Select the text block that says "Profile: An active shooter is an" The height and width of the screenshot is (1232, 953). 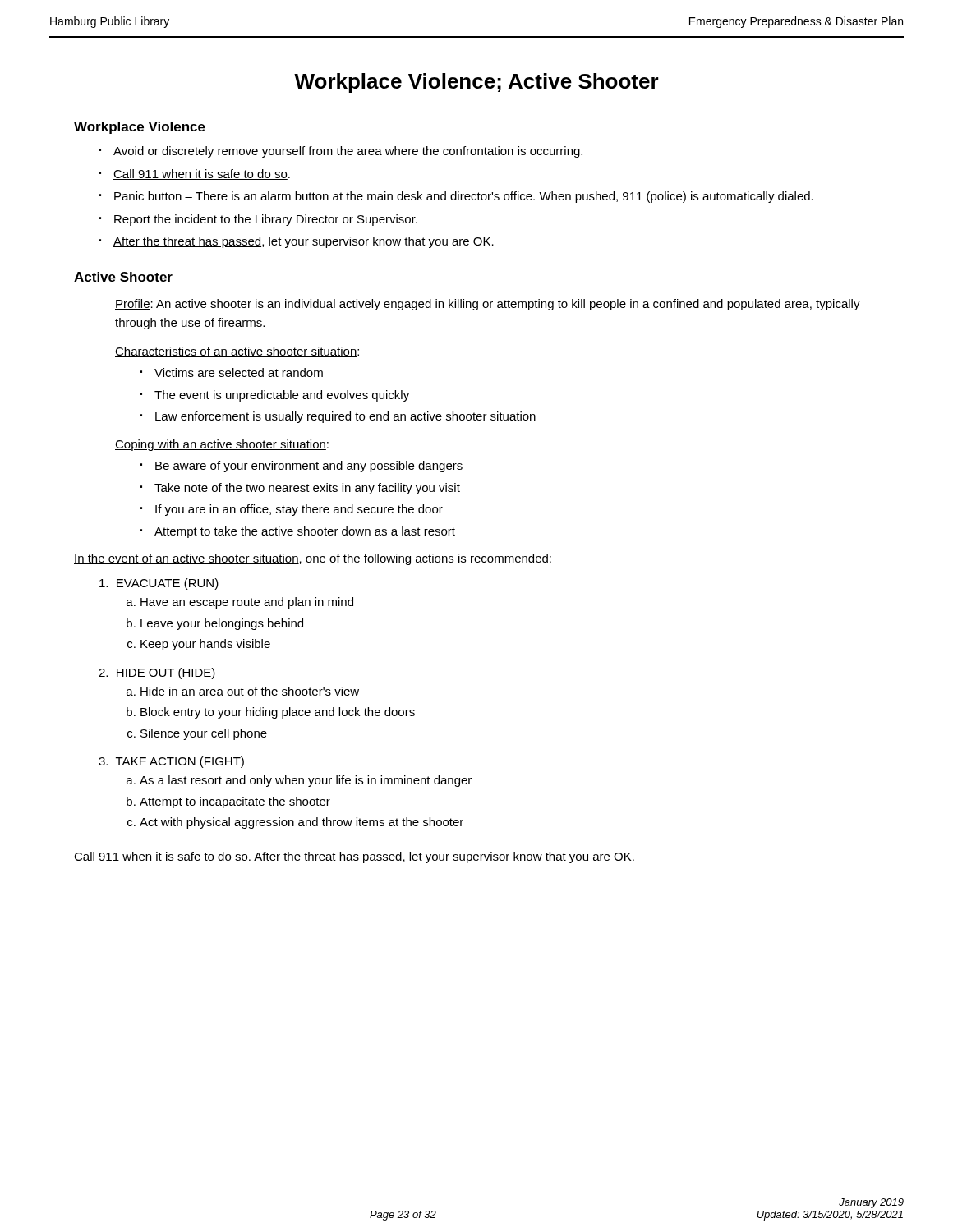tap(497, 313)
